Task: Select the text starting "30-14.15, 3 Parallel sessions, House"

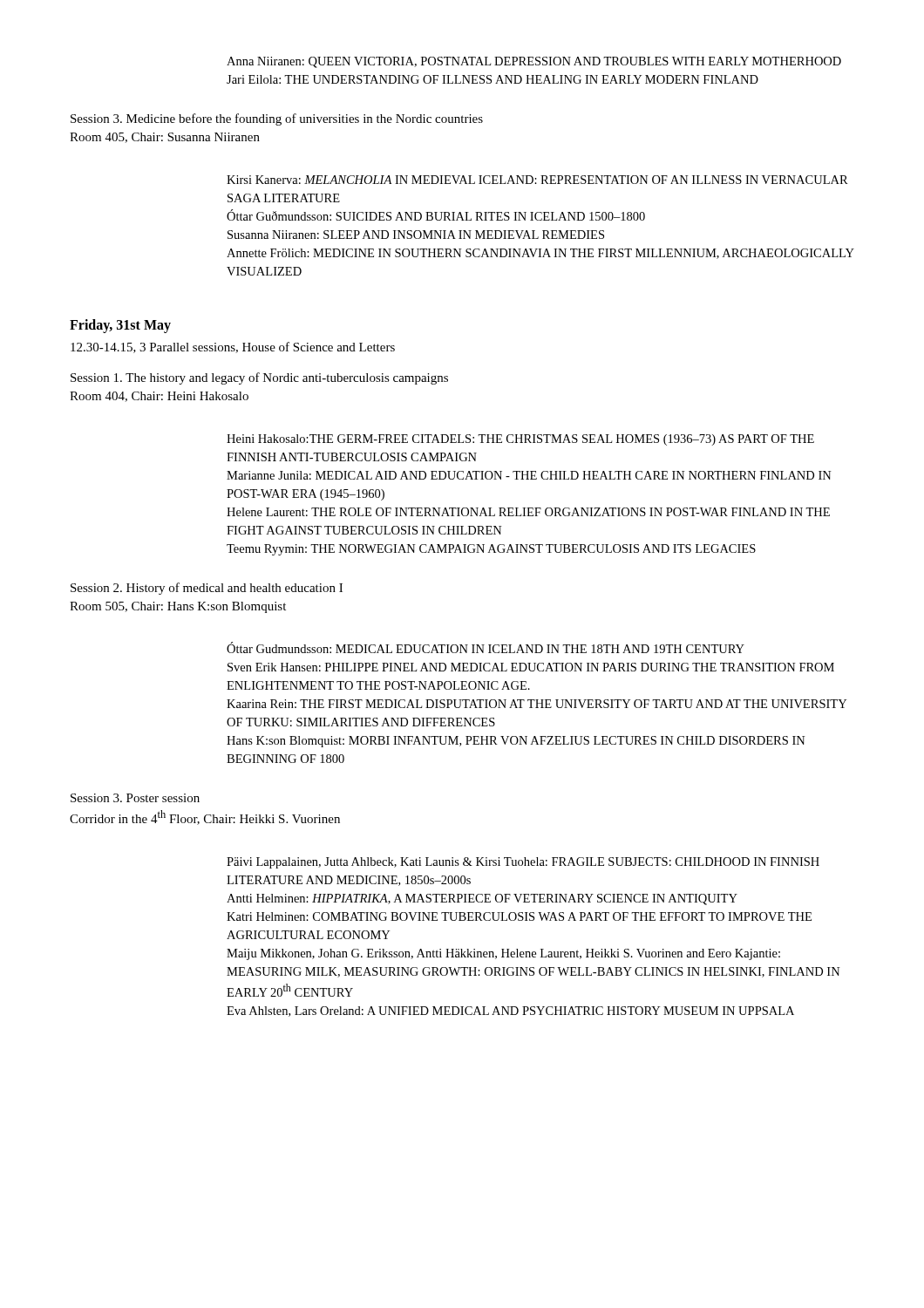Action: click(x=232, y=347)
